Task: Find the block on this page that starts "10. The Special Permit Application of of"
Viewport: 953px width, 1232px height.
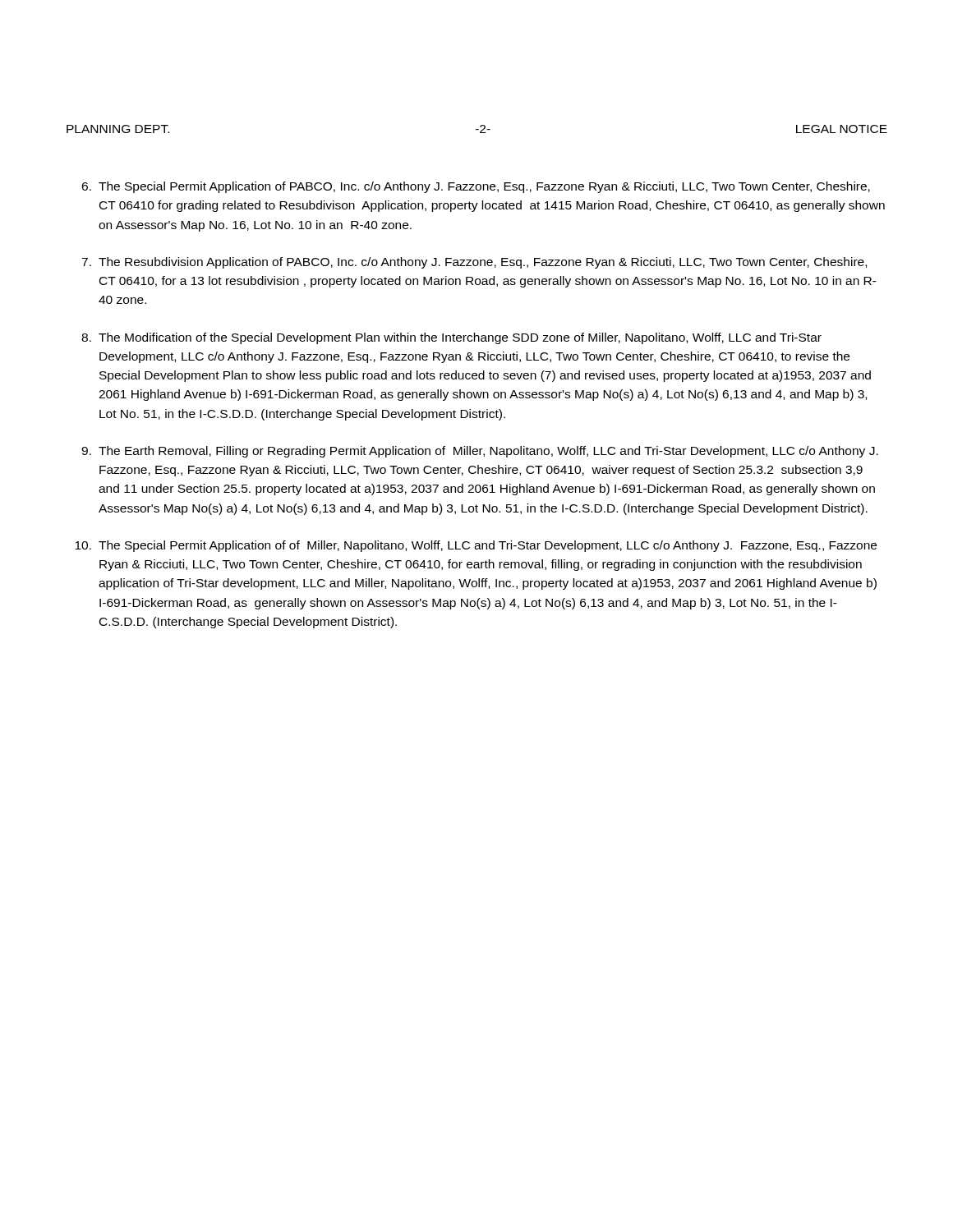Action: coord(476,583)
